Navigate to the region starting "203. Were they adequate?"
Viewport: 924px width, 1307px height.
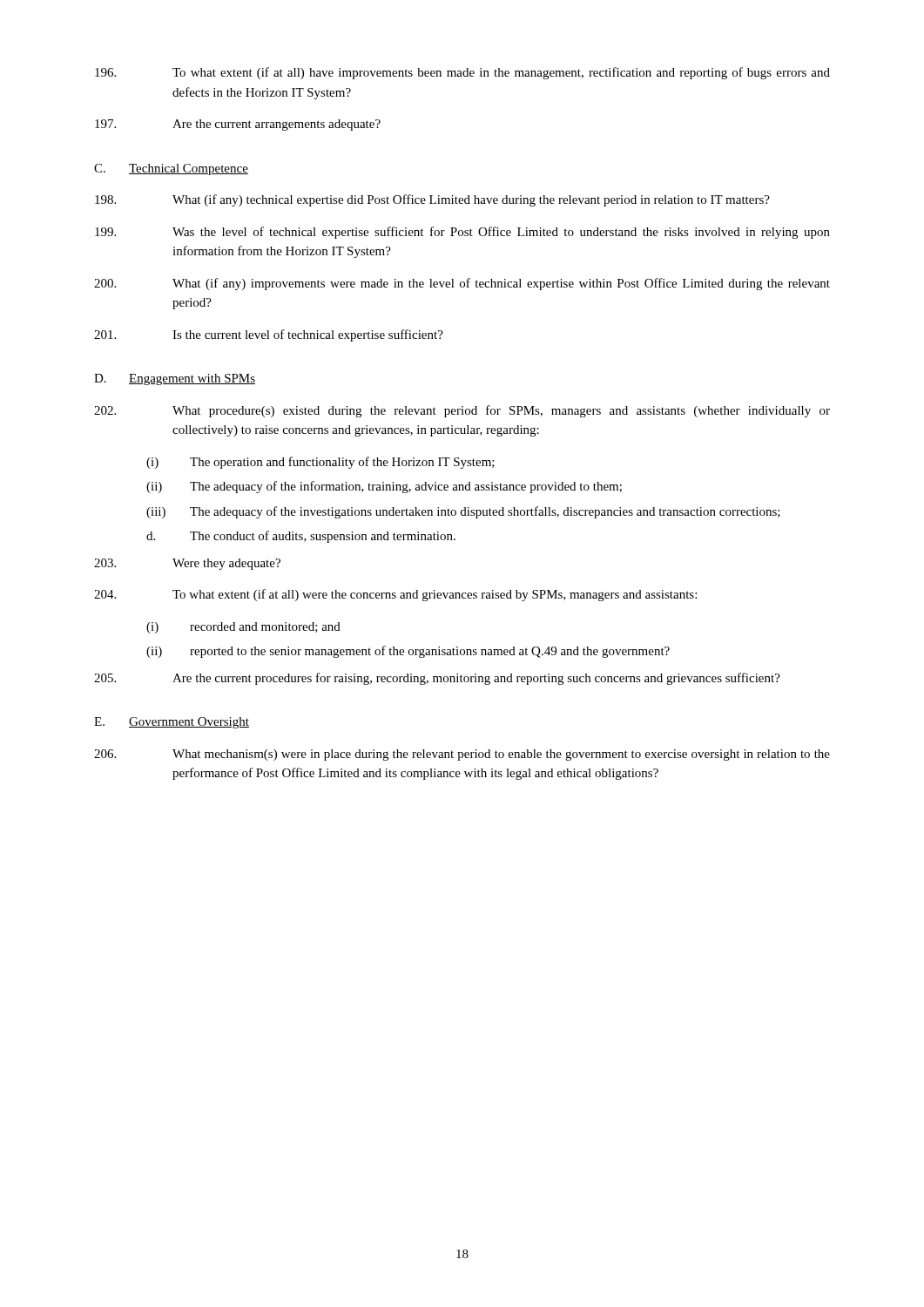187,564
